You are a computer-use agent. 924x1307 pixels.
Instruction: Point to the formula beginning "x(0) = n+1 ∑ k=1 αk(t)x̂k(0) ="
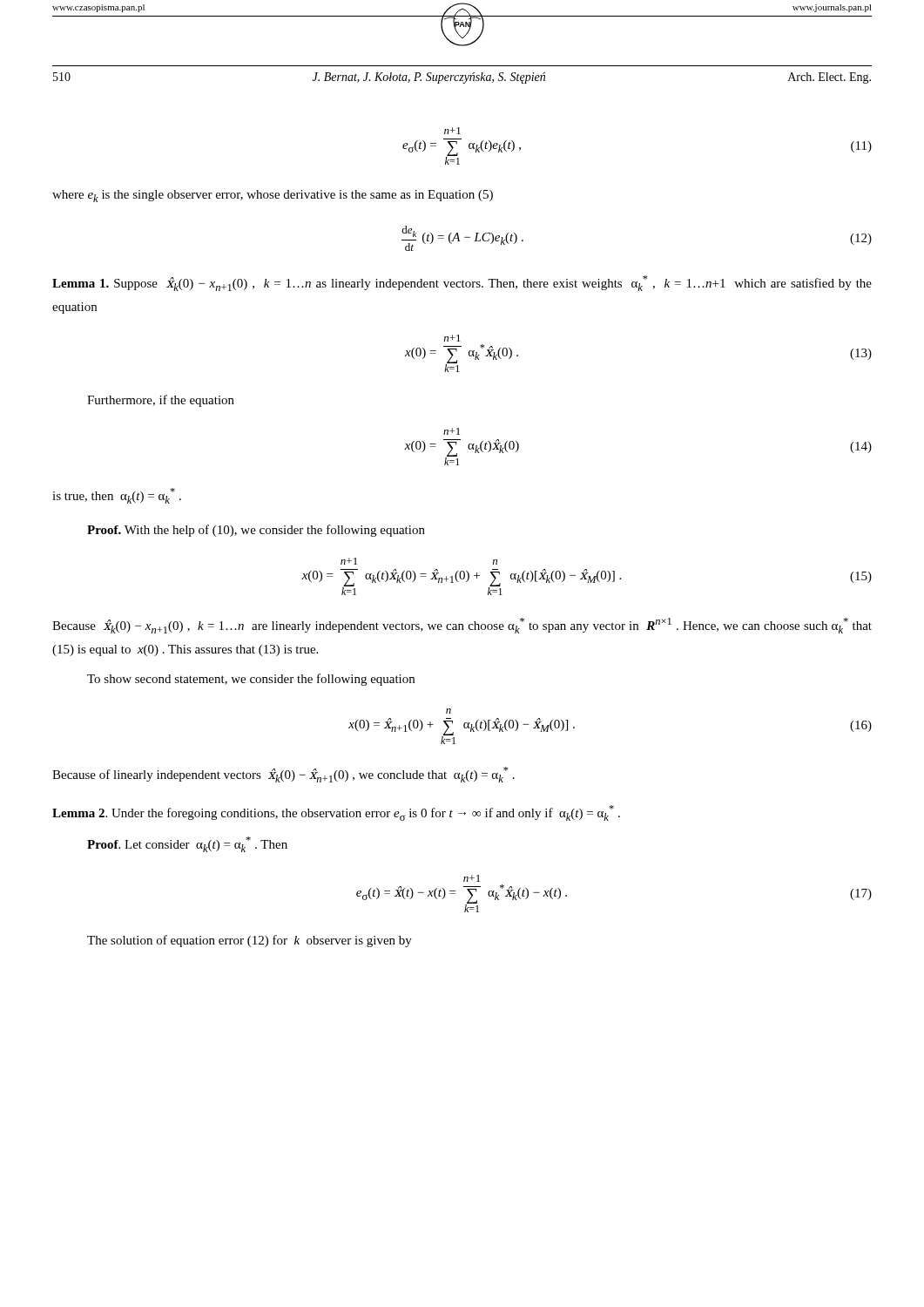pos(587,576)
